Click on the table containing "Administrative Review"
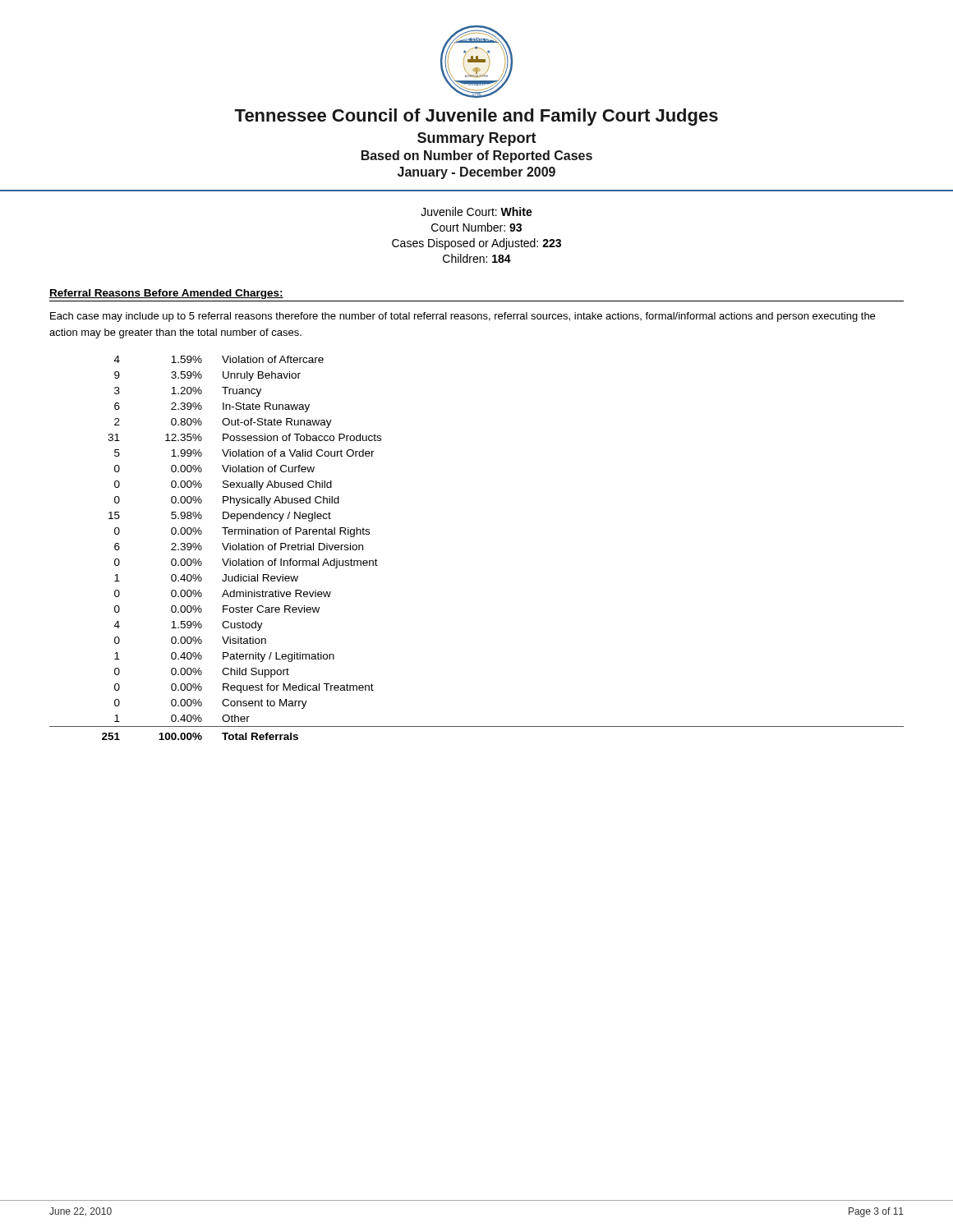The image size is (953, 1232). [x=476, y=548]
